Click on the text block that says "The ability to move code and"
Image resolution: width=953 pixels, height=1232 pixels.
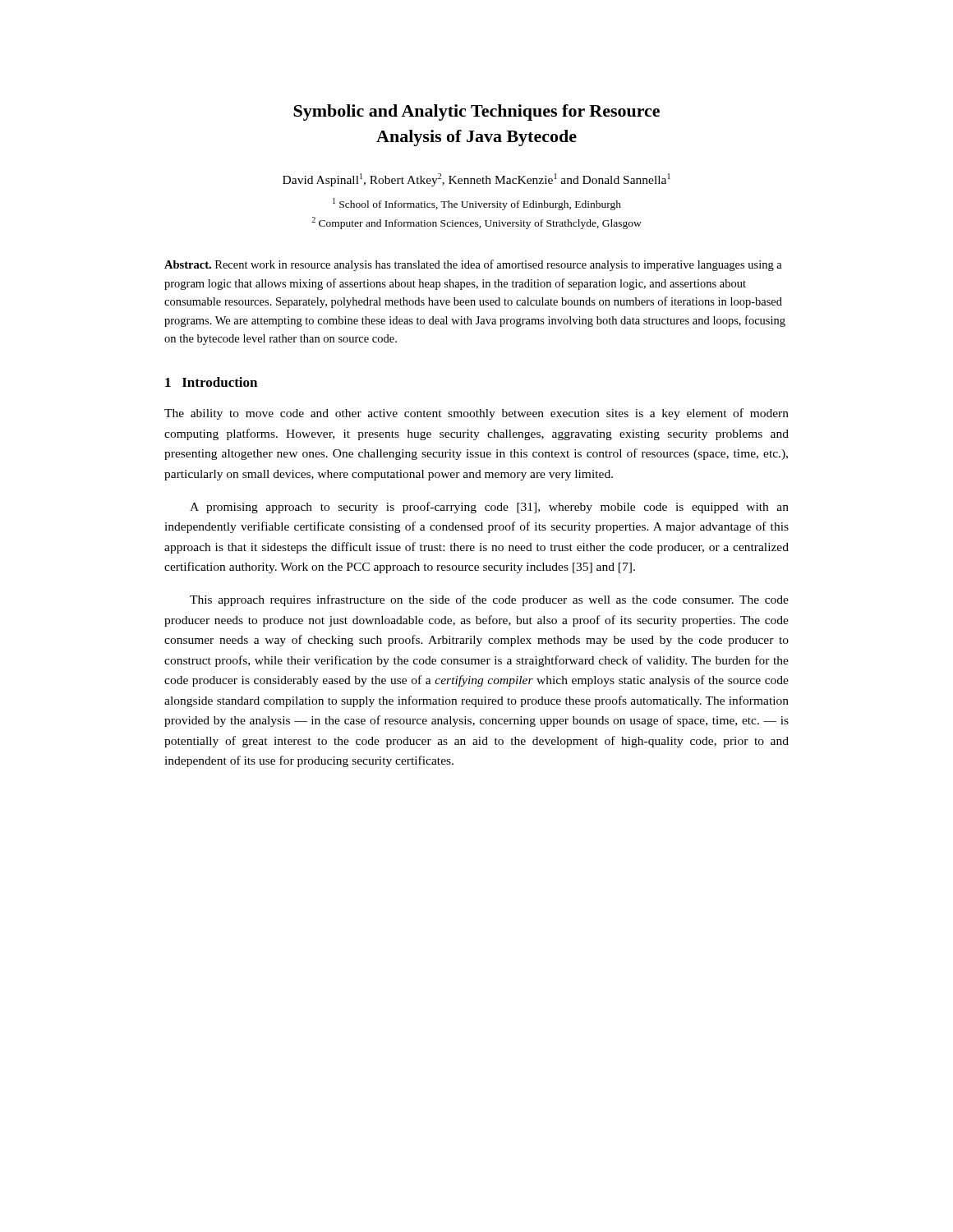(476, 587)
